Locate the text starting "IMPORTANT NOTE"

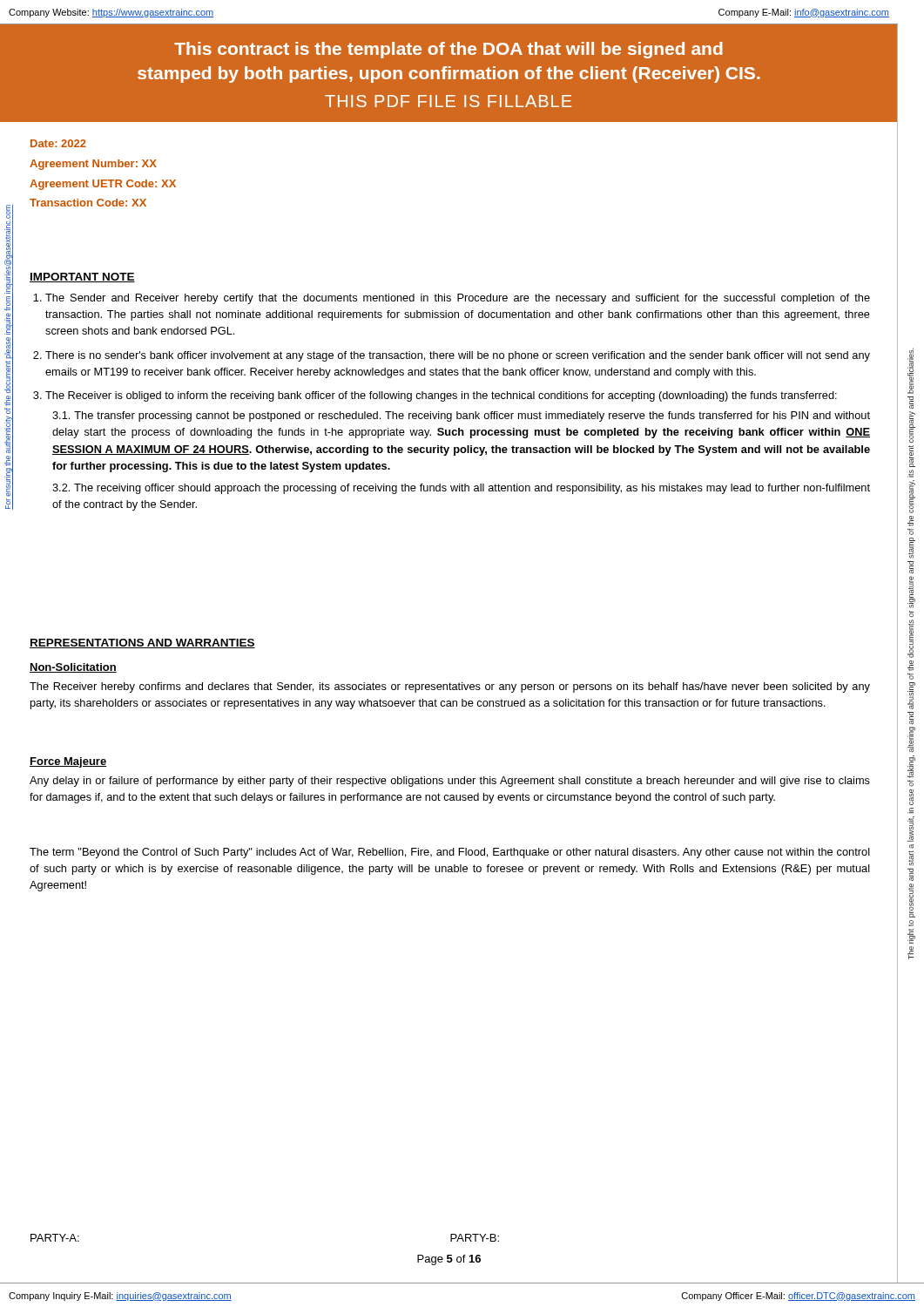point(82,277)
